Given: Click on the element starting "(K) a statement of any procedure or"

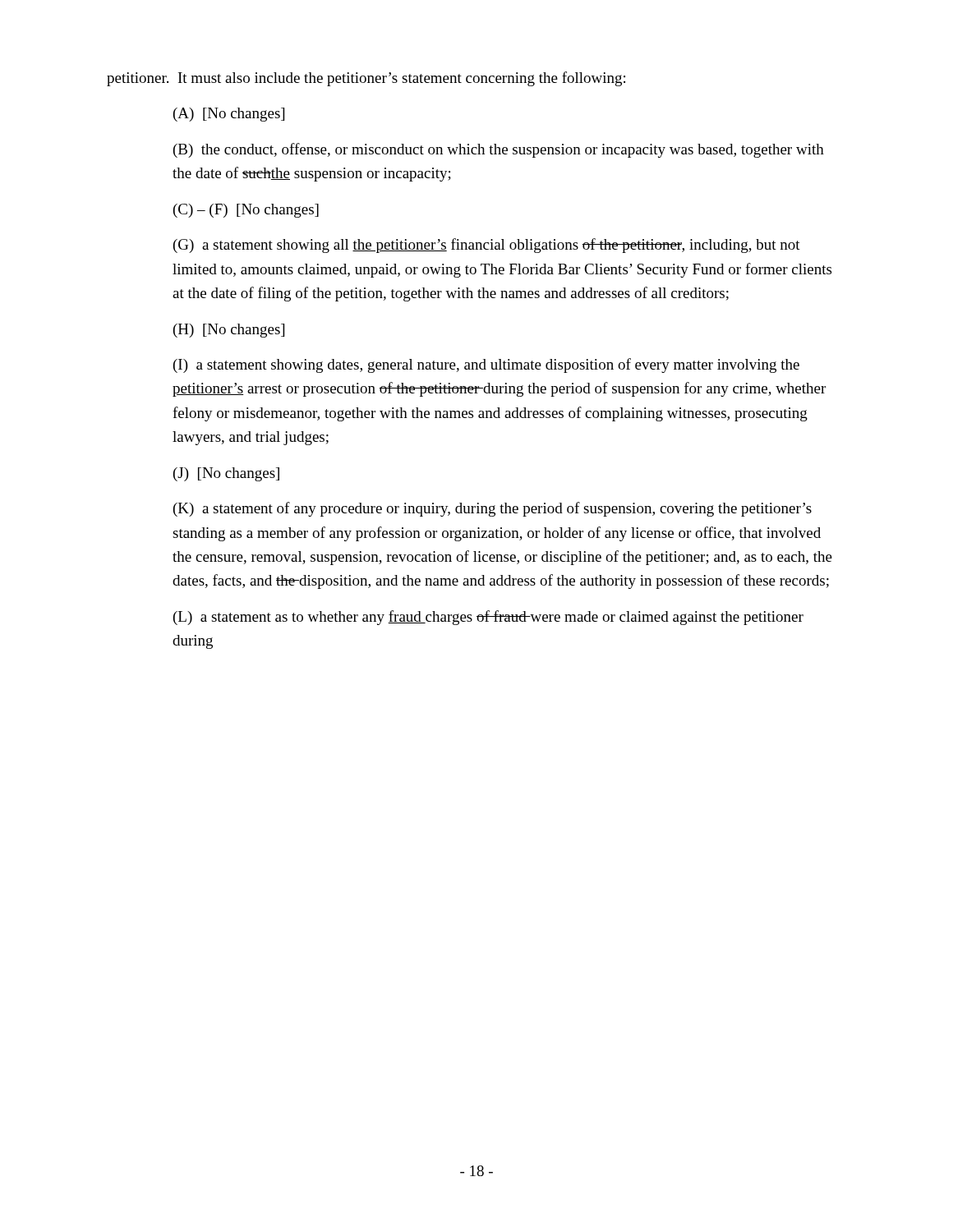Looking at the screenshot, I should (502, 544).
